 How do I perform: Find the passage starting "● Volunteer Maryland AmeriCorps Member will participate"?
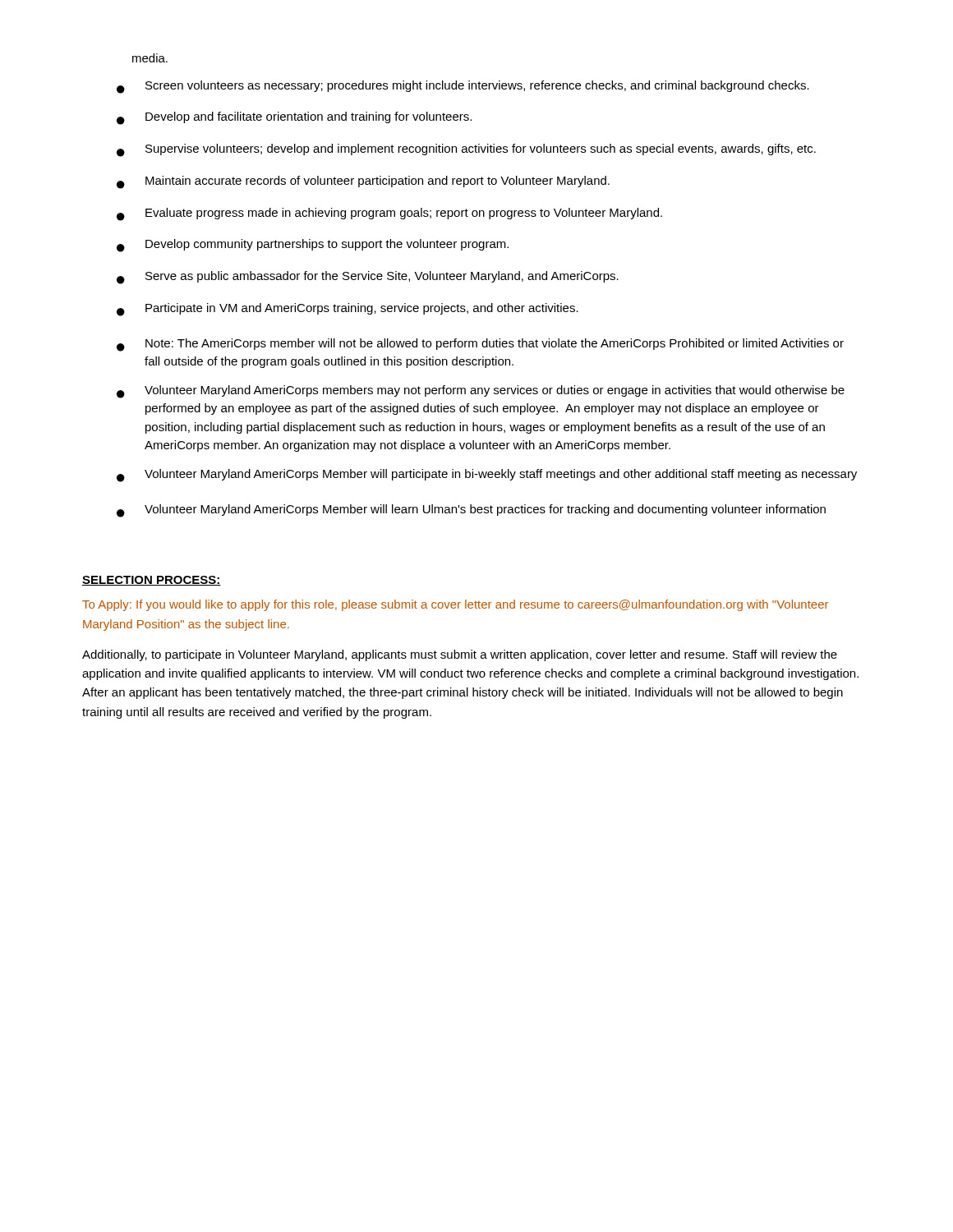click(493, 477)
